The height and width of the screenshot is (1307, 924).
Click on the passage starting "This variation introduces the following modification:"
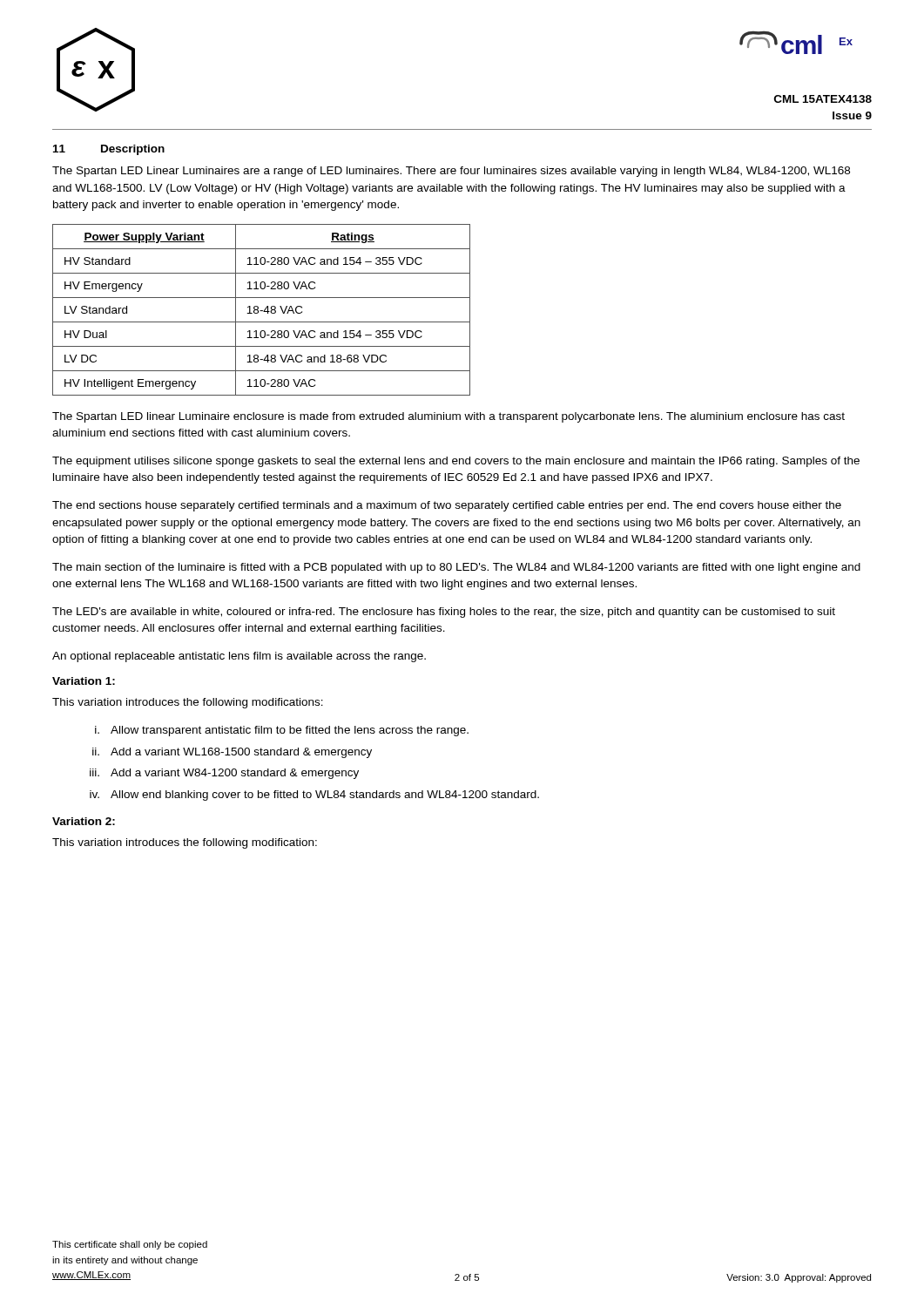click(185, 843)
